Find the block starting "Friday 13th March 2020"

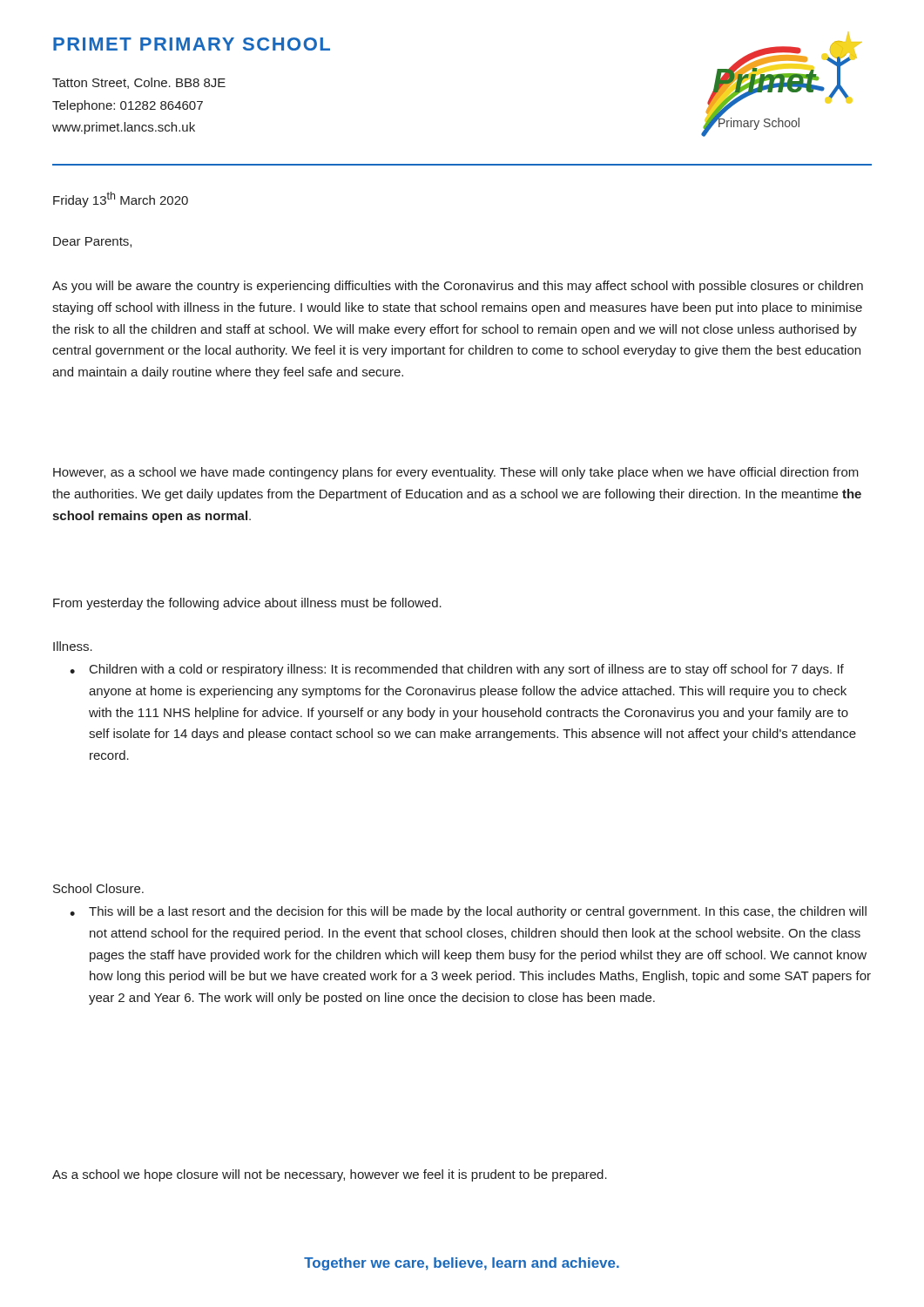pyautogui.click(x=120, y=199)
